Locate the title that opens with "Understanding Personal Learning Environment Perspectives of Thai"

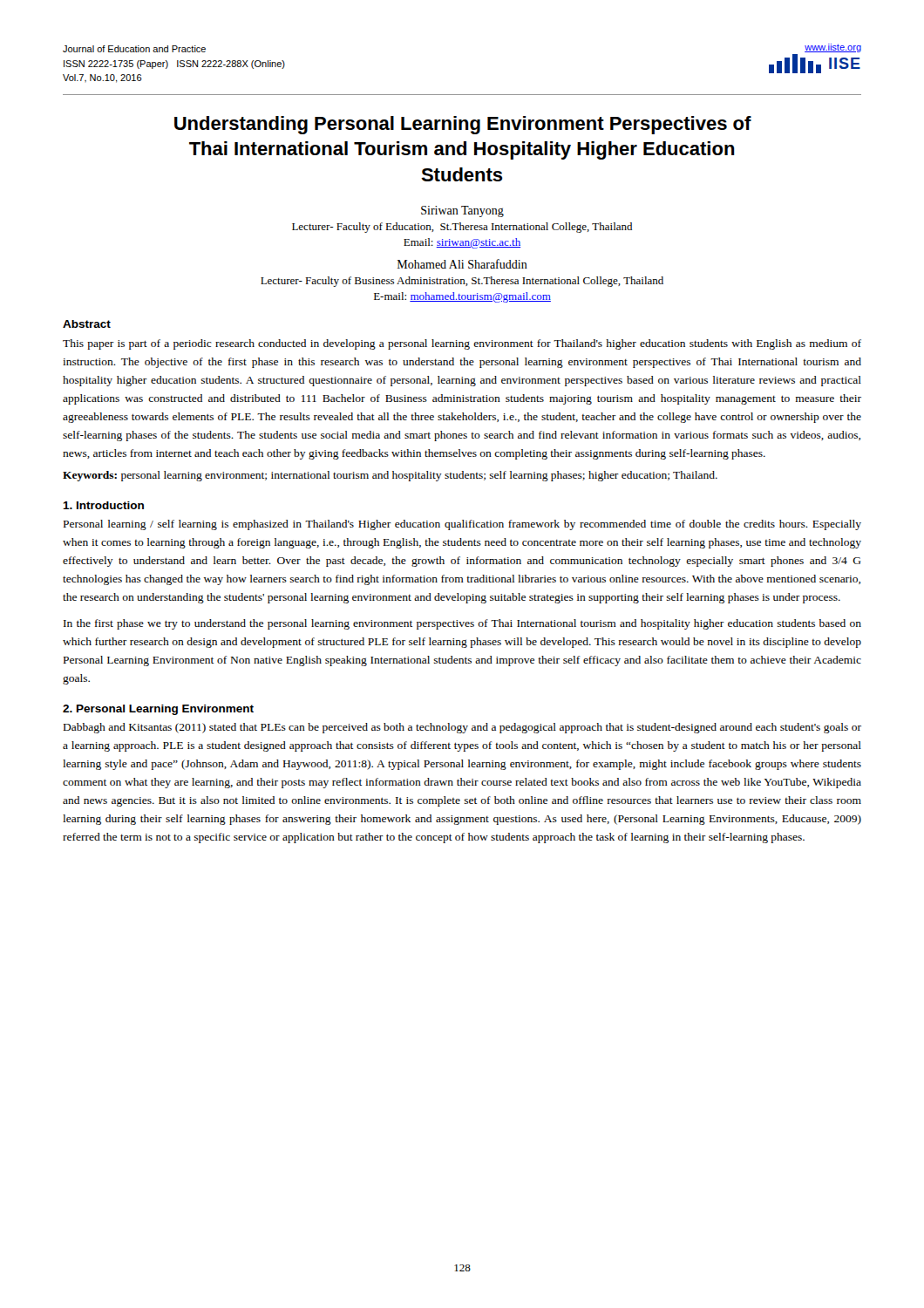(462, 149)
